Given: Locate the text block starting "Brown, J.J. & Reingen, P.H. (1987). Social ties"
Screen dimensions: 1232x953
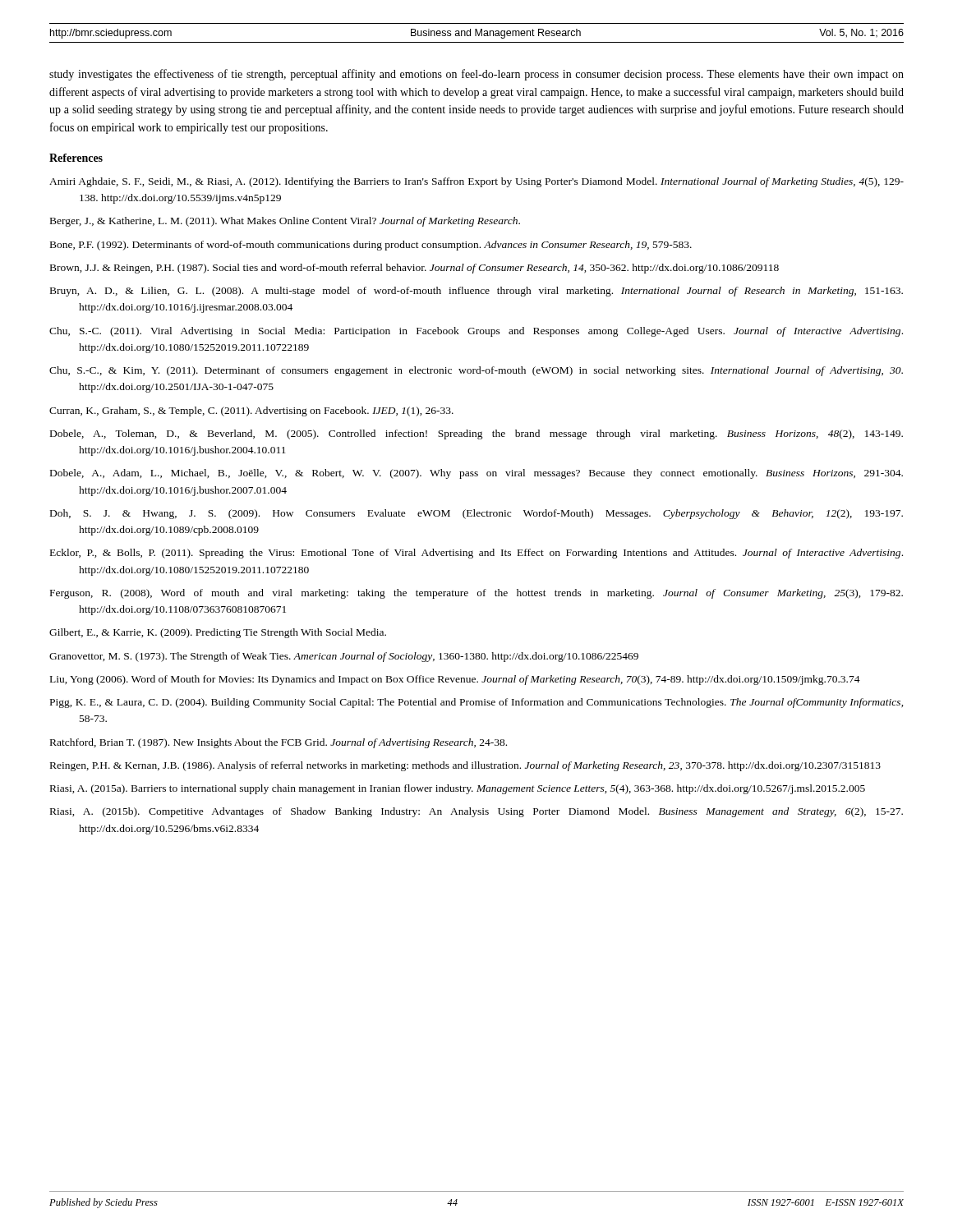Looking at the screenshot, I should click(x=414, y=267).
